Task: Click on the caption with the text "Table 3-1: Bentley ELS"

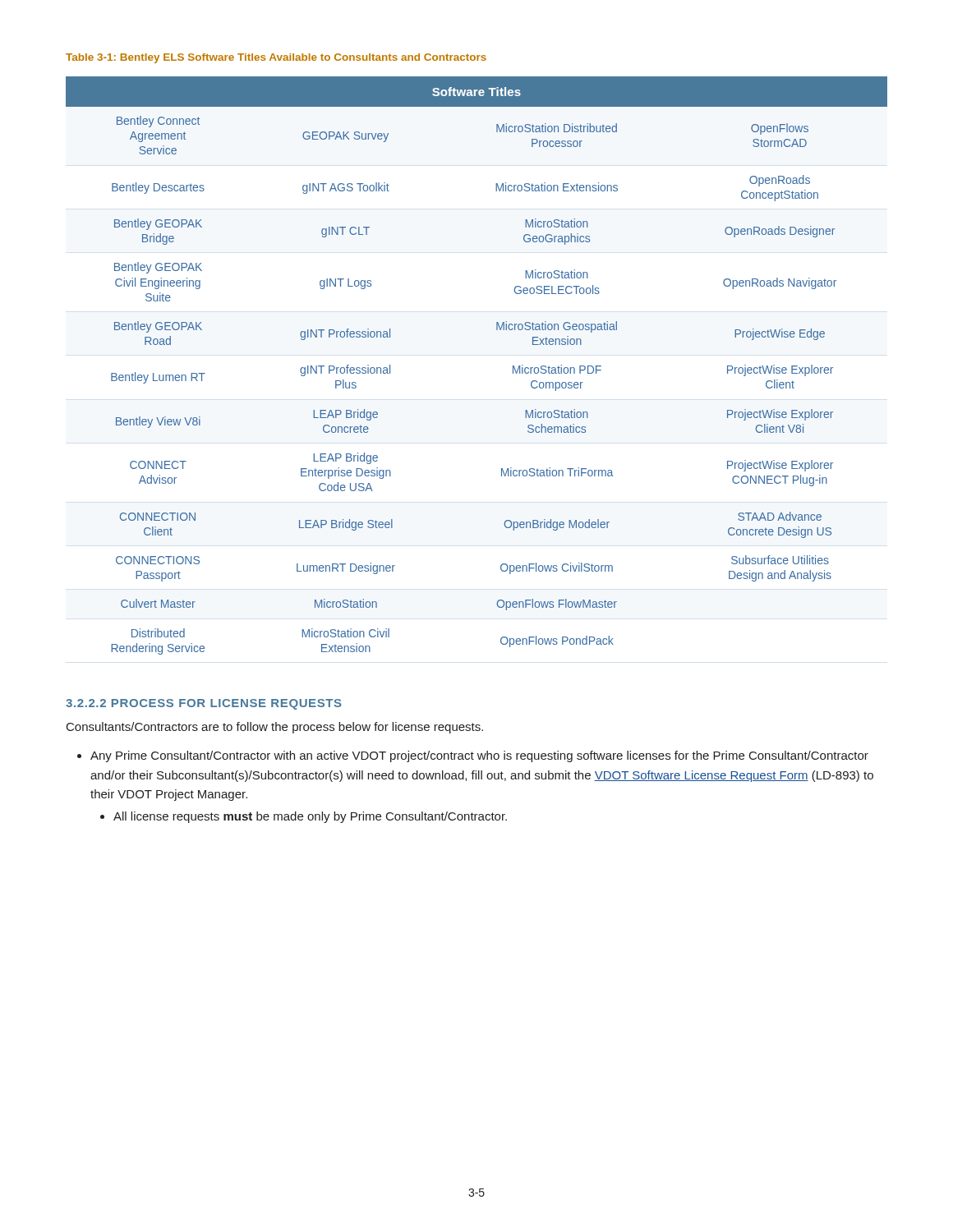Action: [276, 57]
